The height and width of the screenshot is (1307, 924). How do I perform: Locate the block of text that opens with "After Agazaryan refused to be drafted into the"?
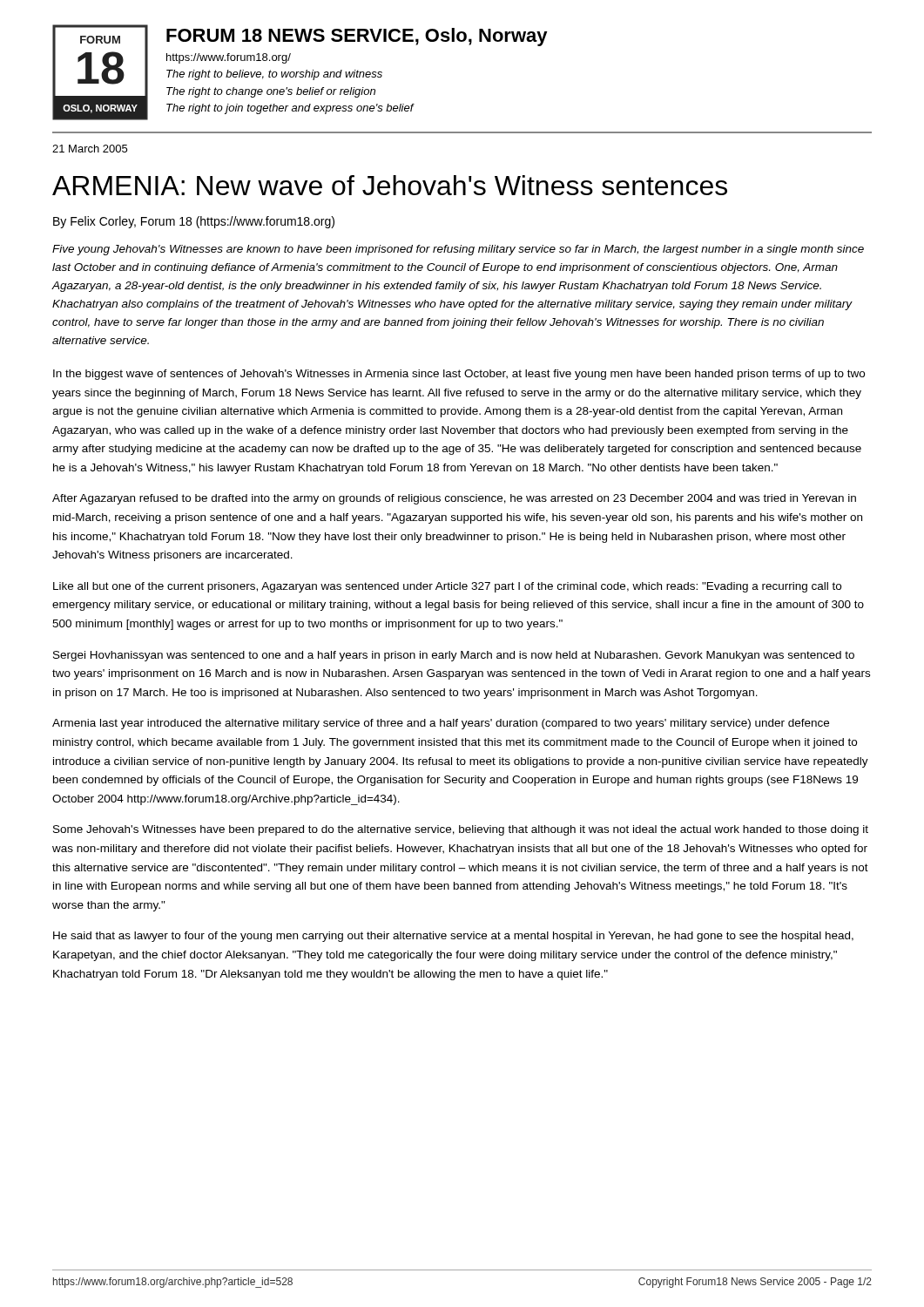(458, 527)
